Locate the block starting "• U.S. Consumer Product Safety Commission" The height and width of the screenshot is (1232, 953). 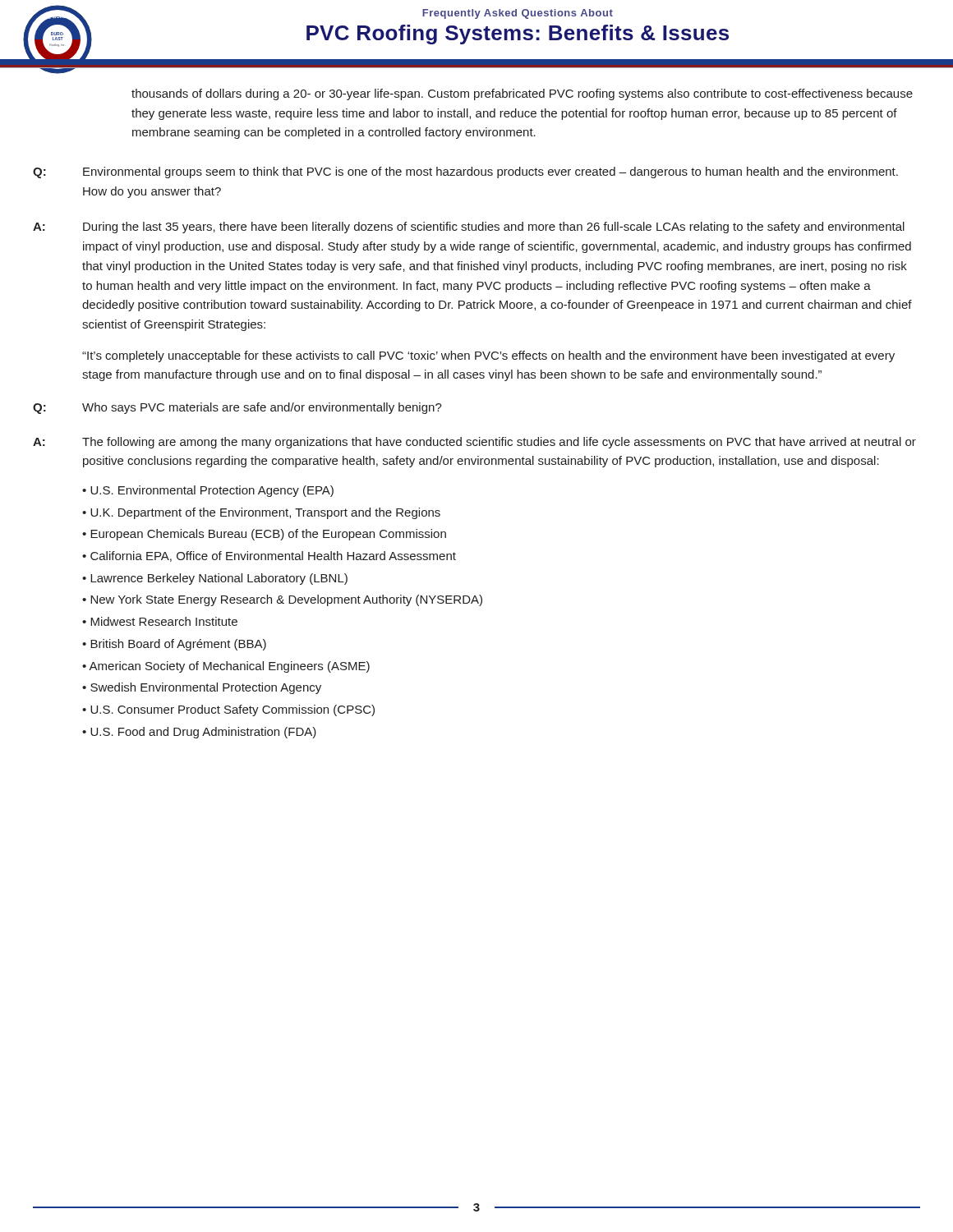point(229,709)
